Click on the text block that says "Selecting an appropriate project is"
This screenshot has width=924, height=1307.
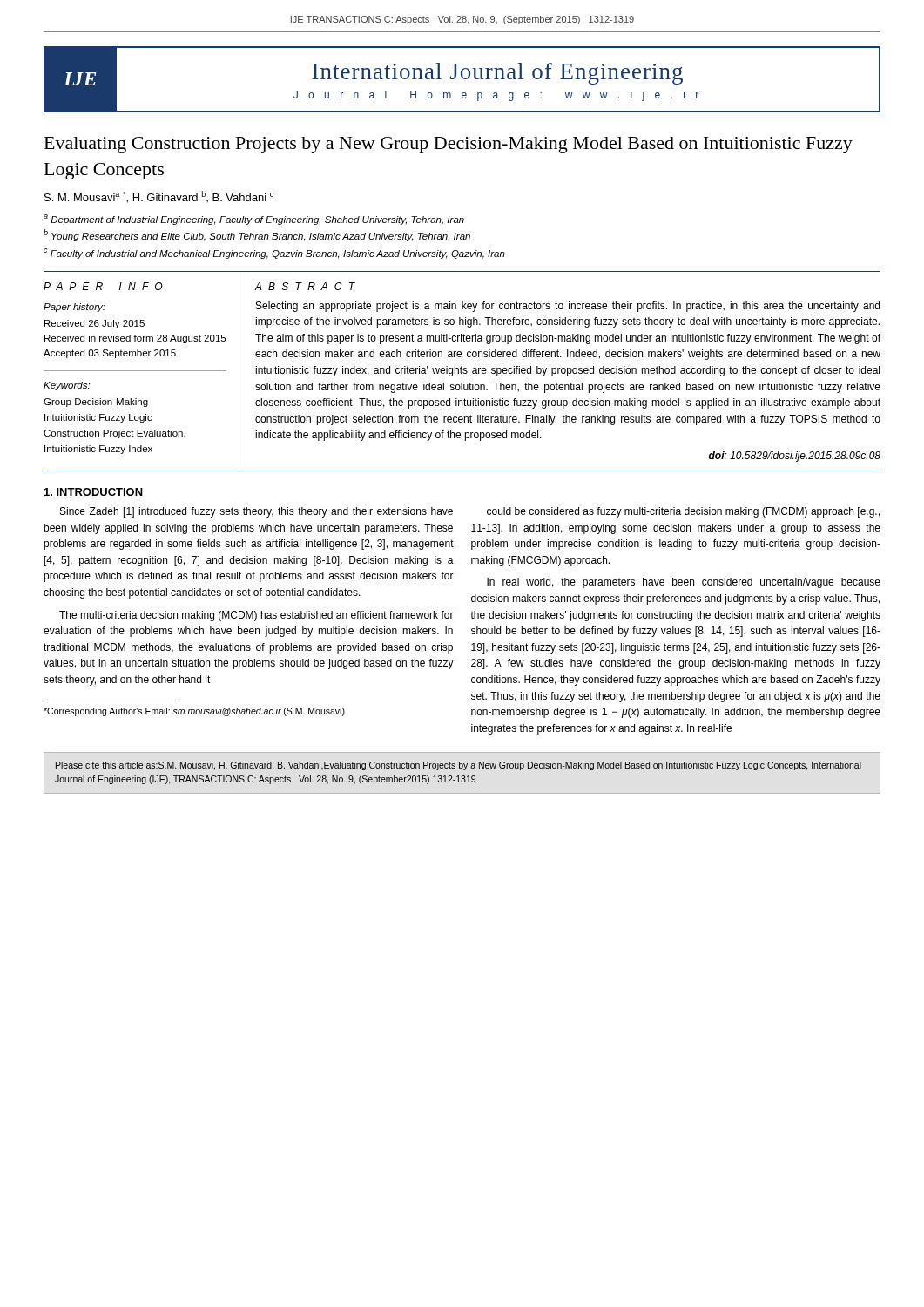coord(568,370)
